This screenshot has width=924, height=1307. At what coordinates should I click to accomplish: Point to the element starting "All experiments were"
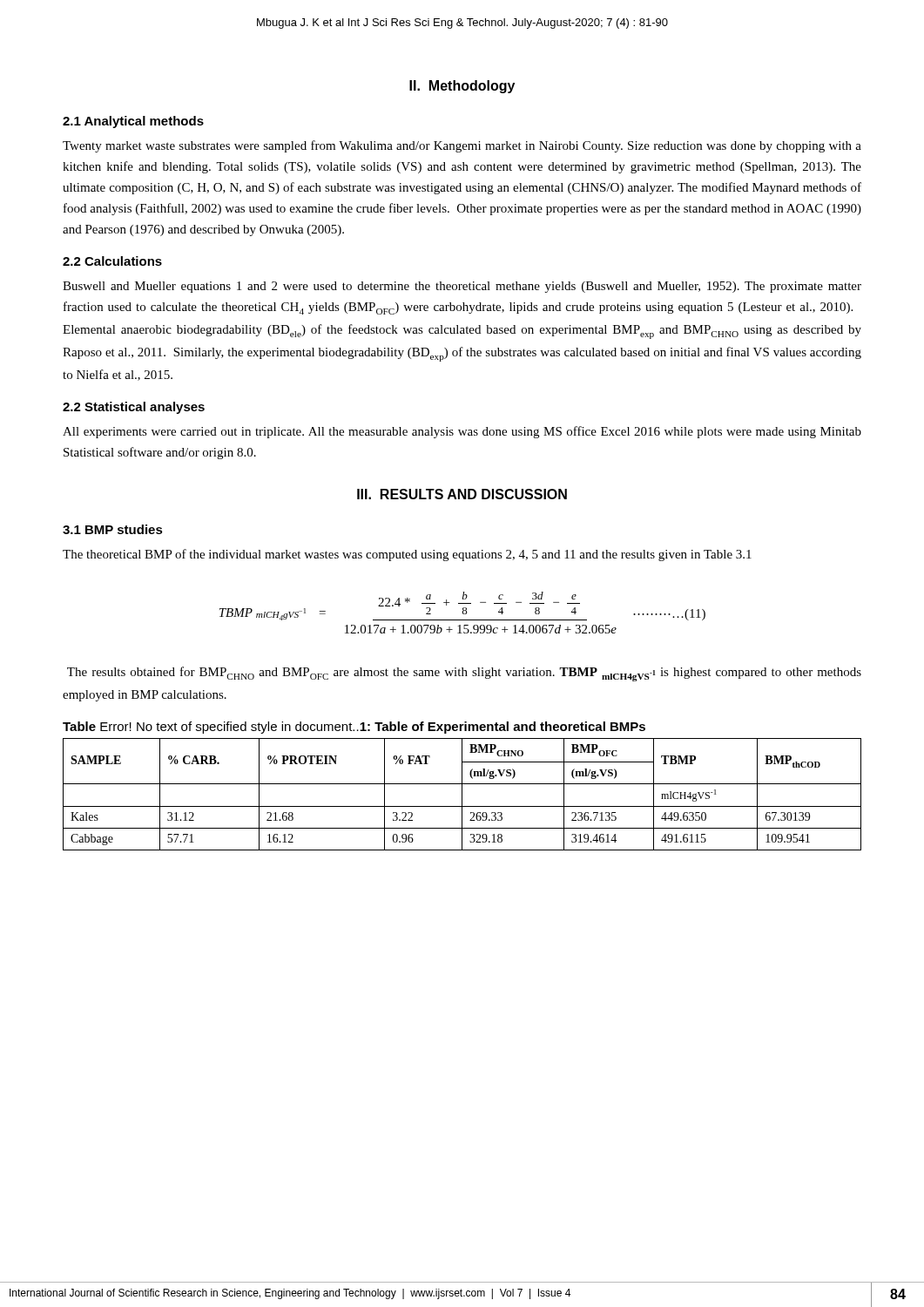pos(462,442)
